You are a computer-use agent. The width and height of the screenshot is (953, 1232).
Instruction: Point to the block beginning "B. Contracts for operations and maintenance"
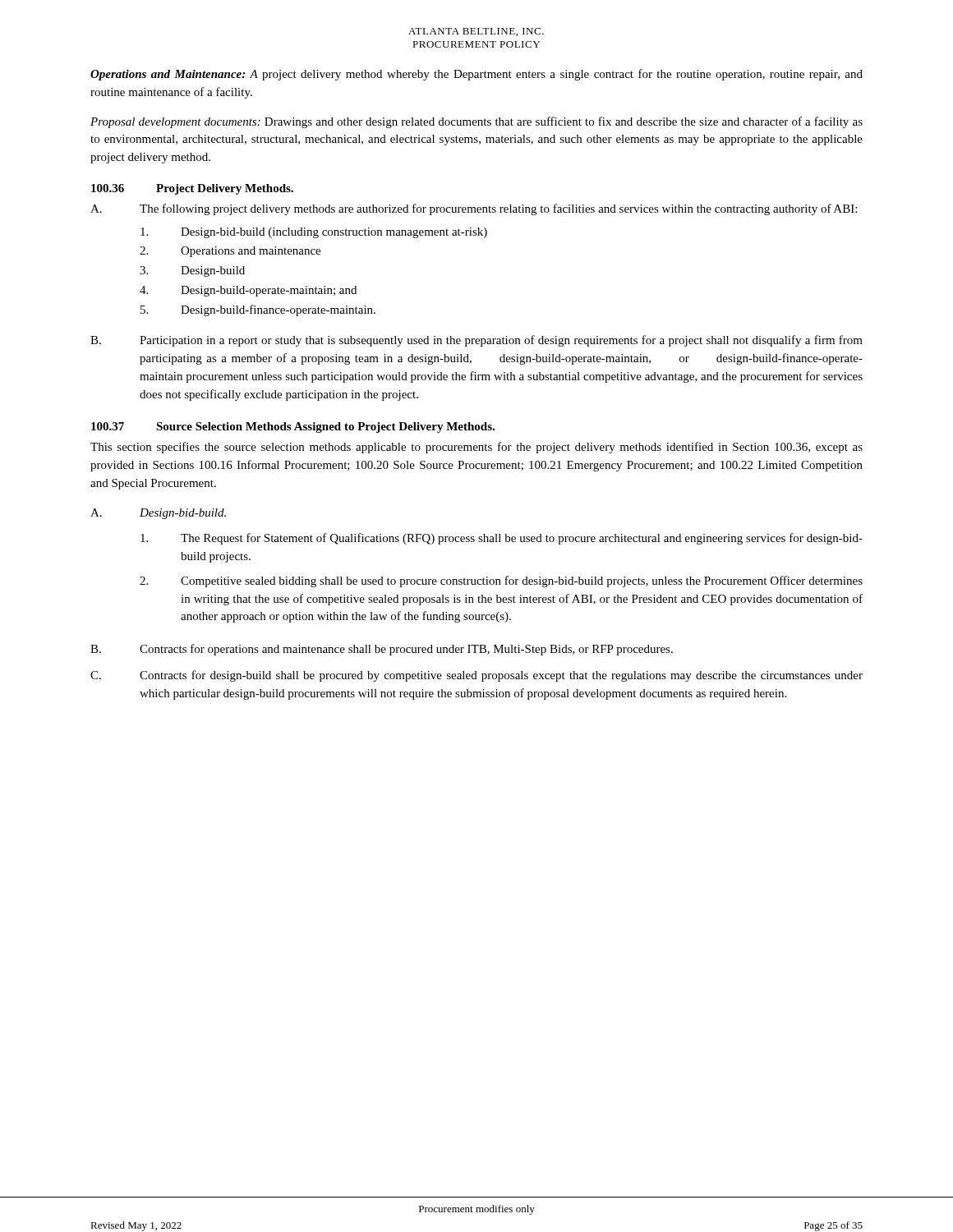click(x=476, y=650)
